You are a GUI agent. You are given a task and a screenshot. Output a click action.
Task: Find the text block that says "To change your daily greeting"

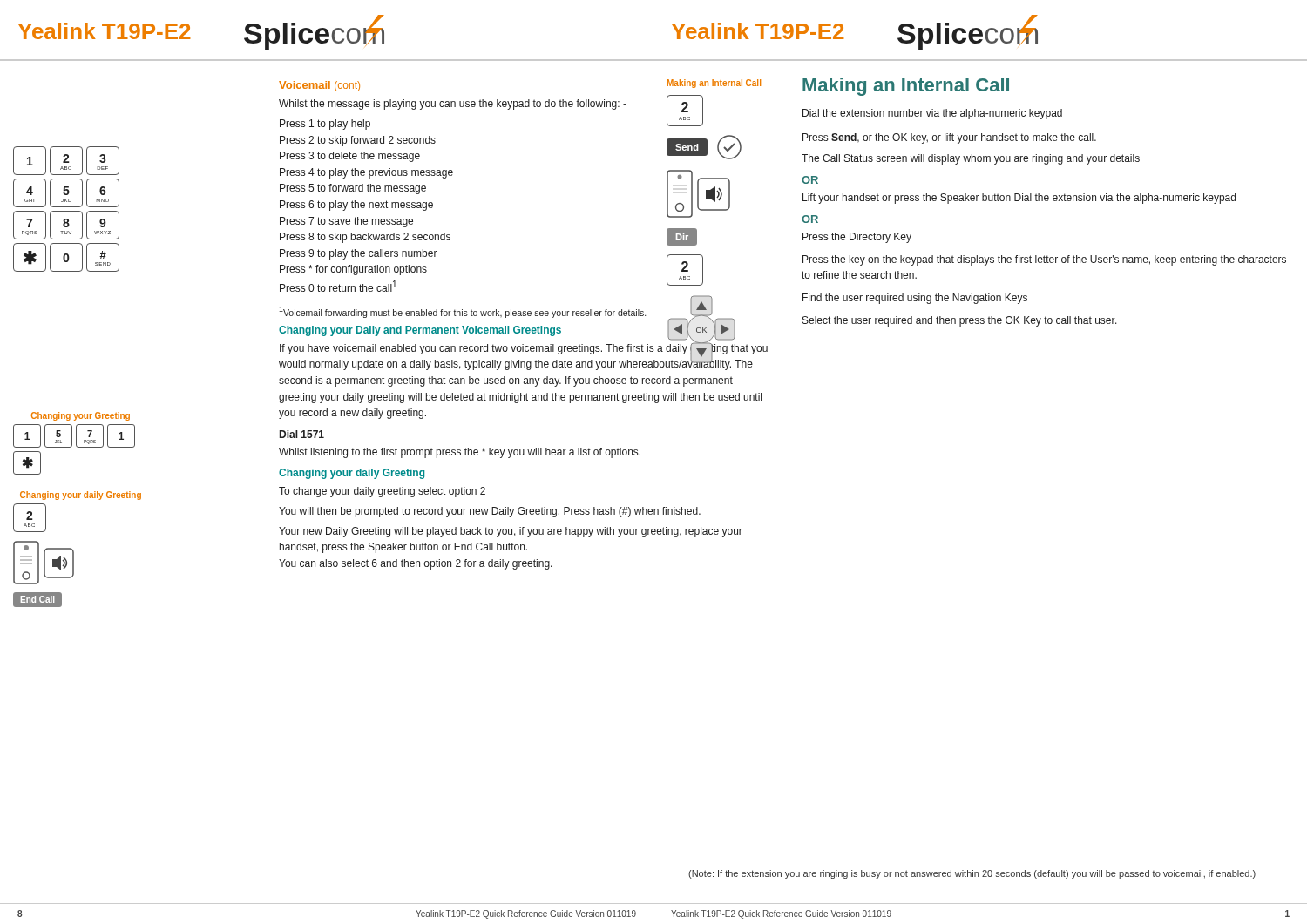tap(382, 491)
